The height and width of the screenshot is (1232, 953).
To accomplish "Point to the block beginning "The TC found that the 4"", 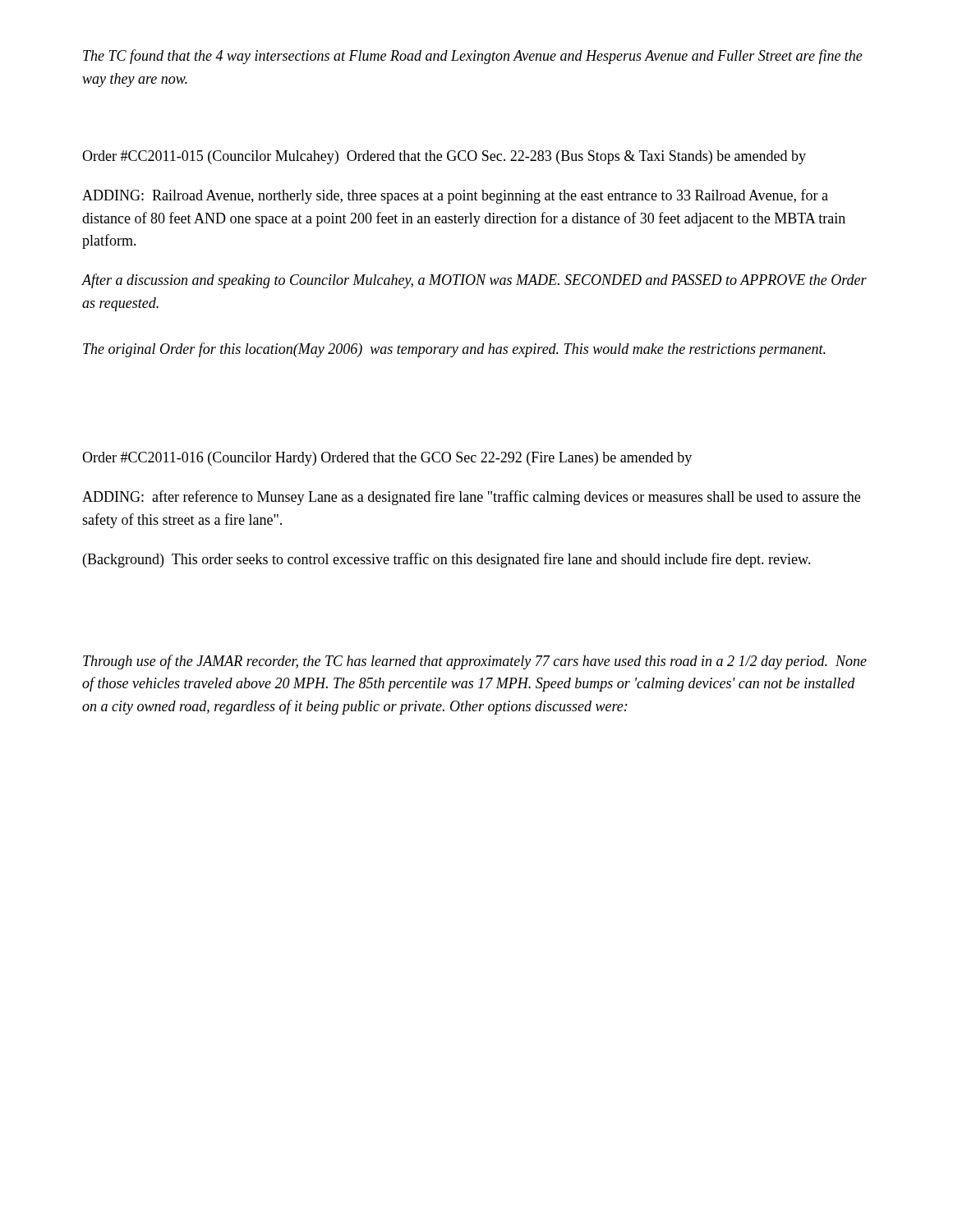I will pyautogui.click(x=472, y=67).
